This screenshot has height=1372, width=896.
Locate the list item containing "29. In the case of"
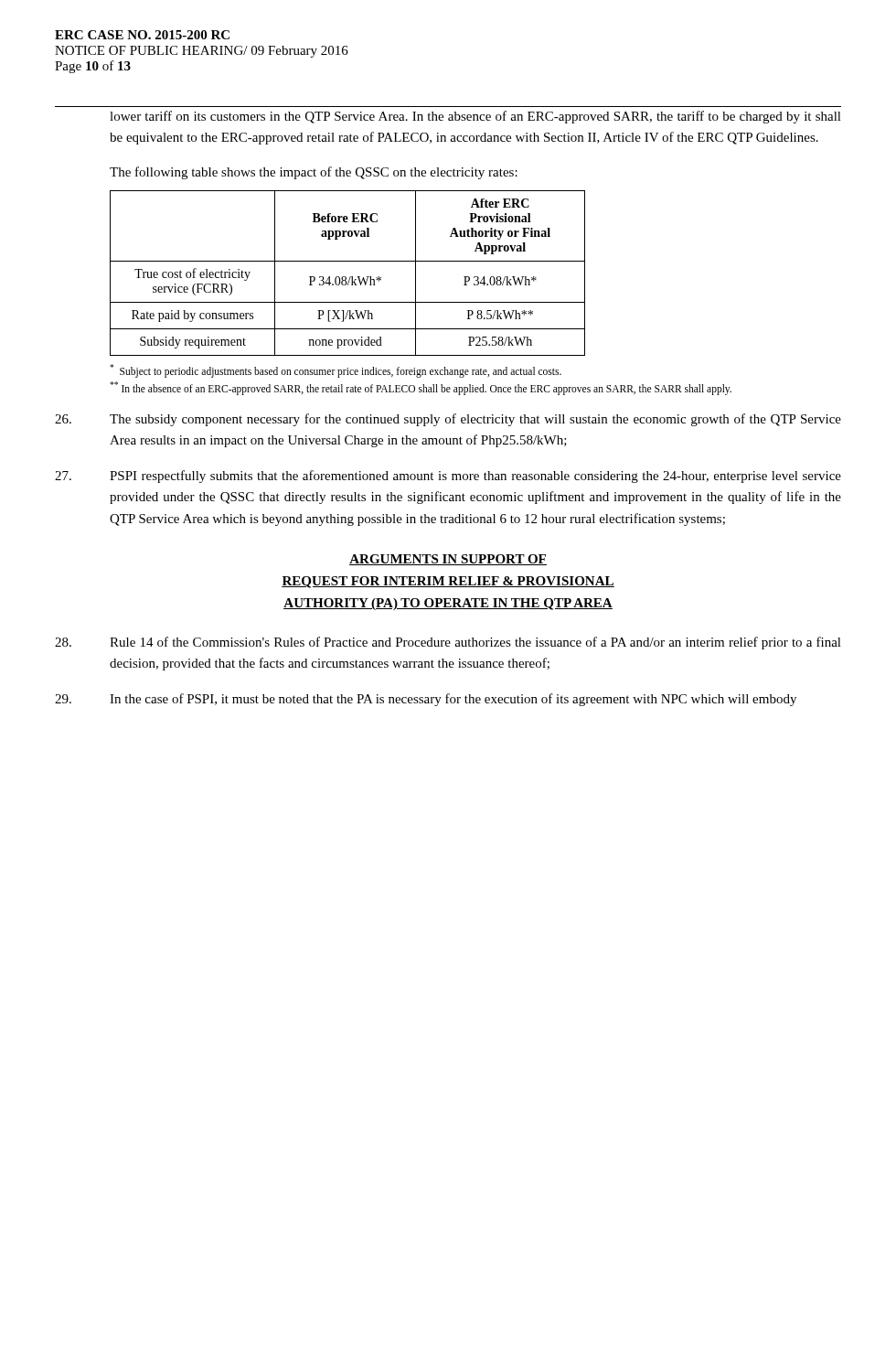(448, 700)
